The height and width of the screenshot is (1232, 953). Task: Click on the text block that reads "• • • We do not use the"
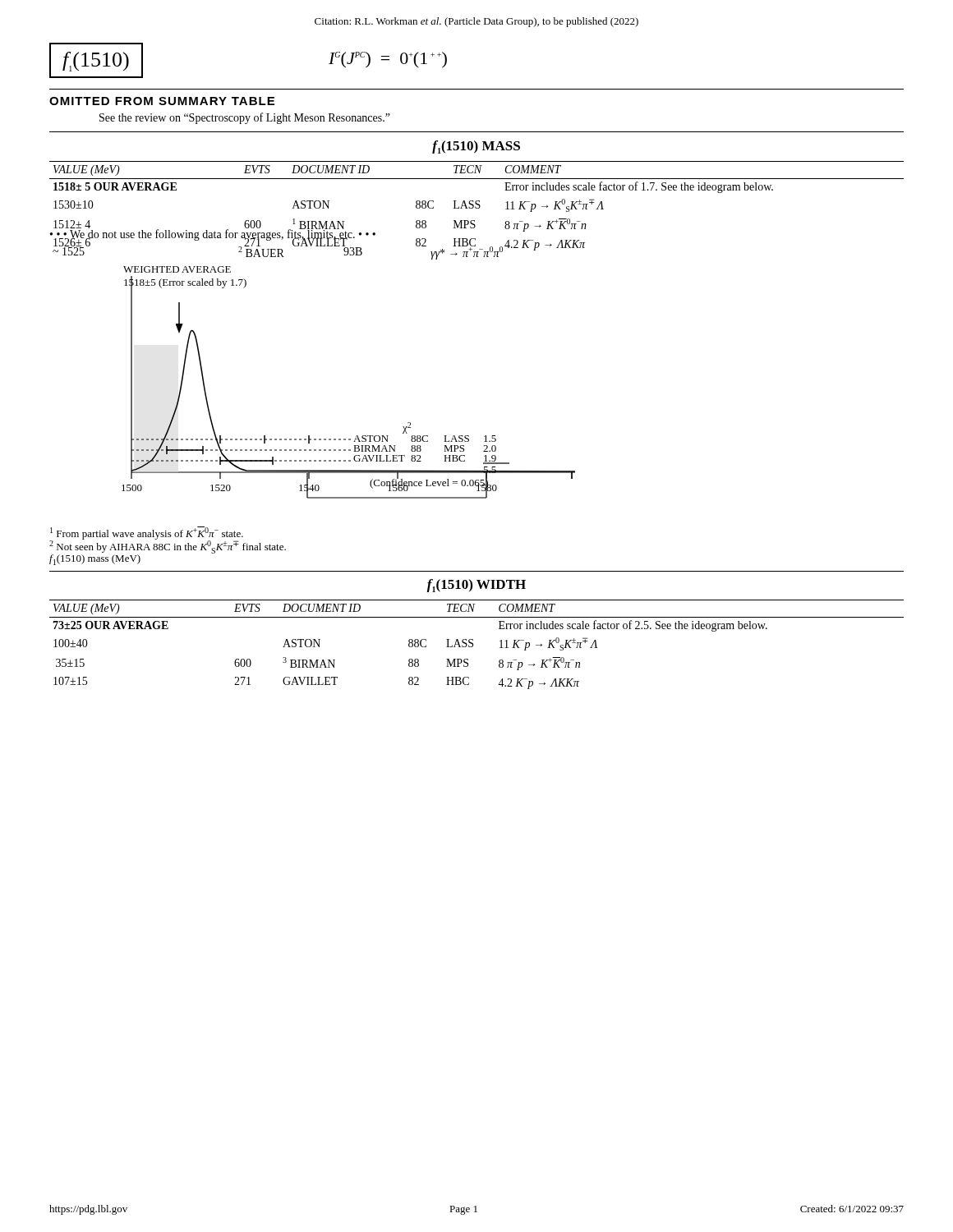click(213, 234)
